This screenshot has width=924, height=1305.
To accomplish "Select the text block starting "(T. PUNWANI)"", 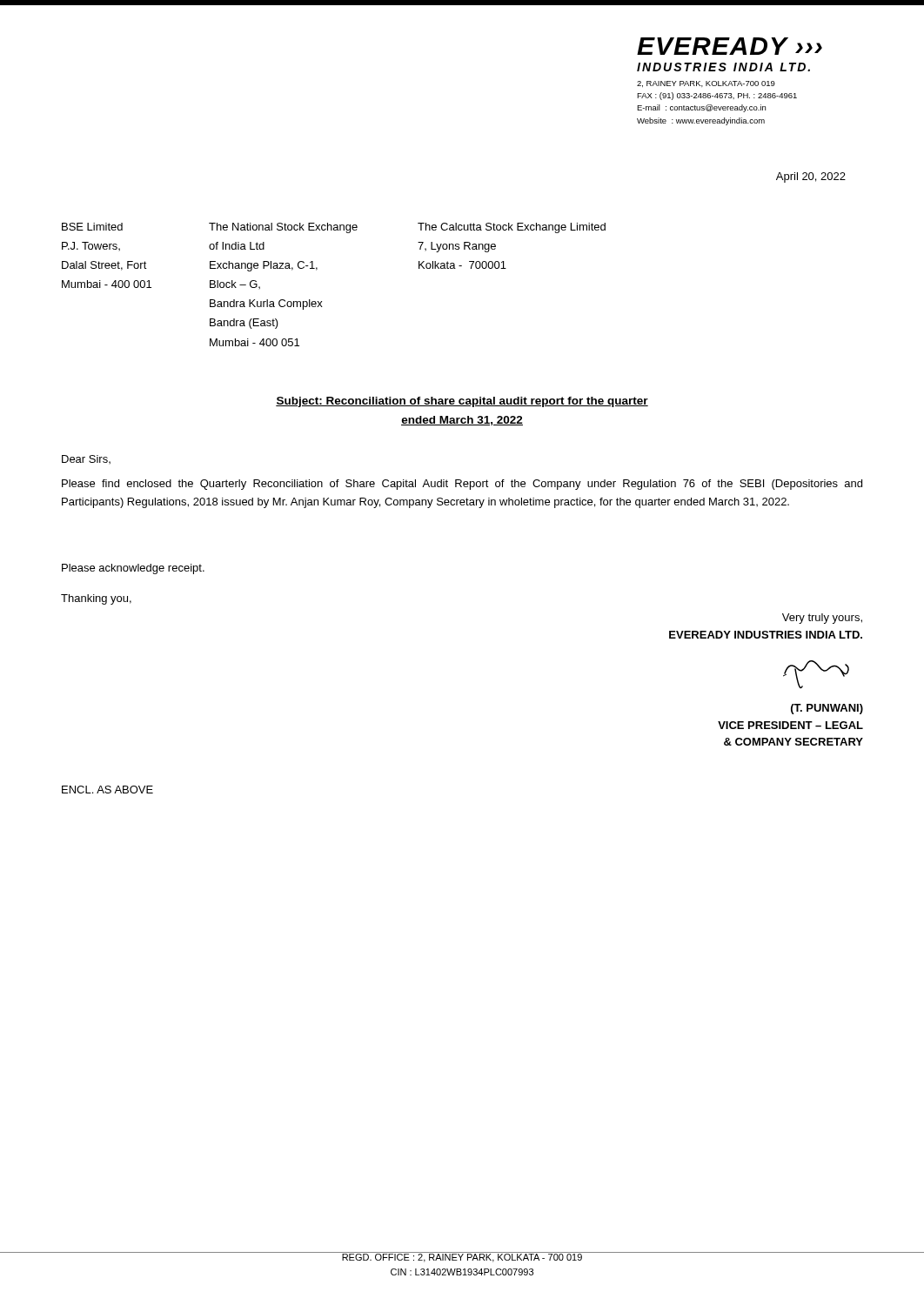I will 827,708.
